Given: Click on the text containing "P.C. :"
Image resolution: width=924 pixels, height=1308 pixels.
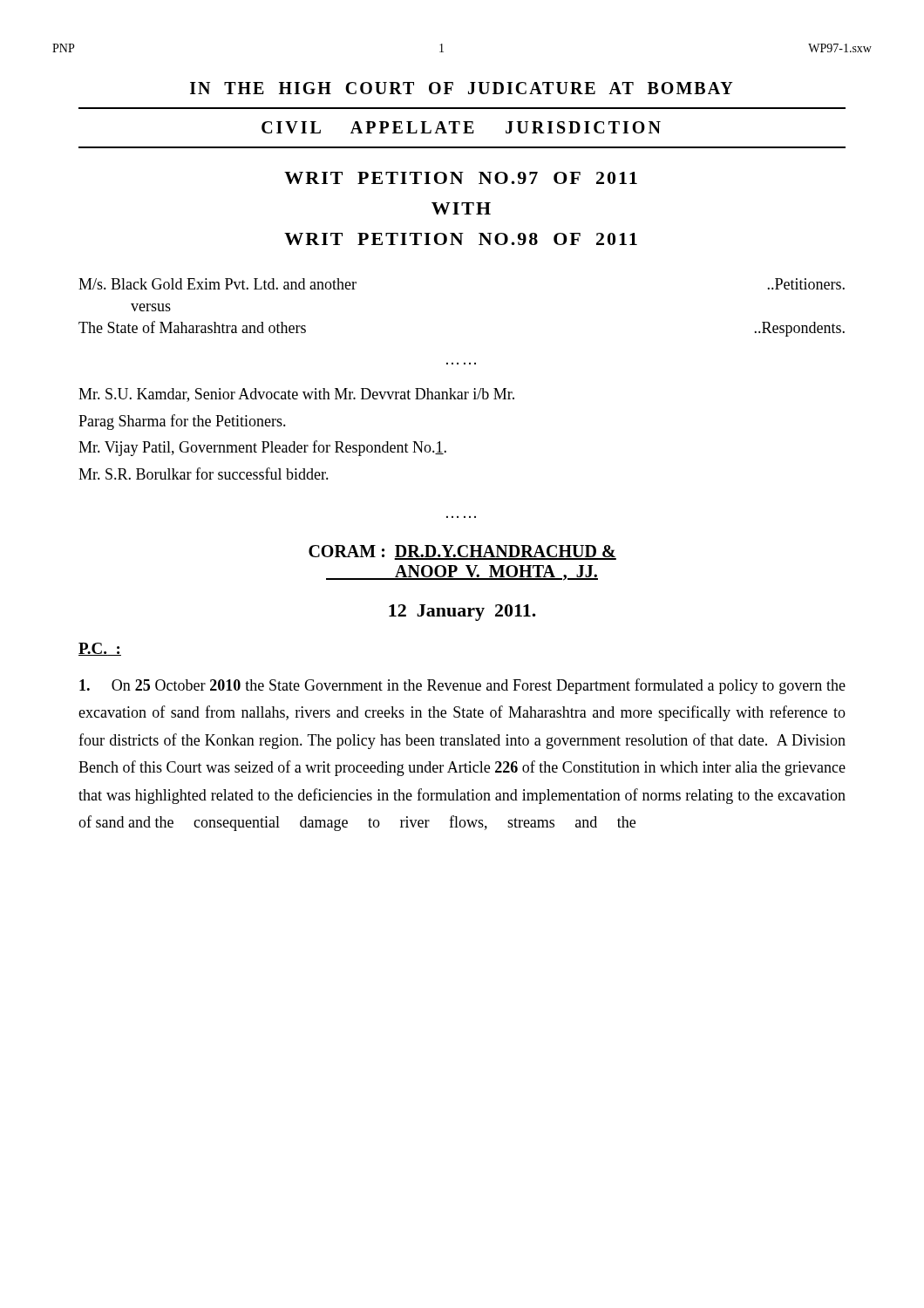Looking at the screenshot, I should [x=100, y=648].
